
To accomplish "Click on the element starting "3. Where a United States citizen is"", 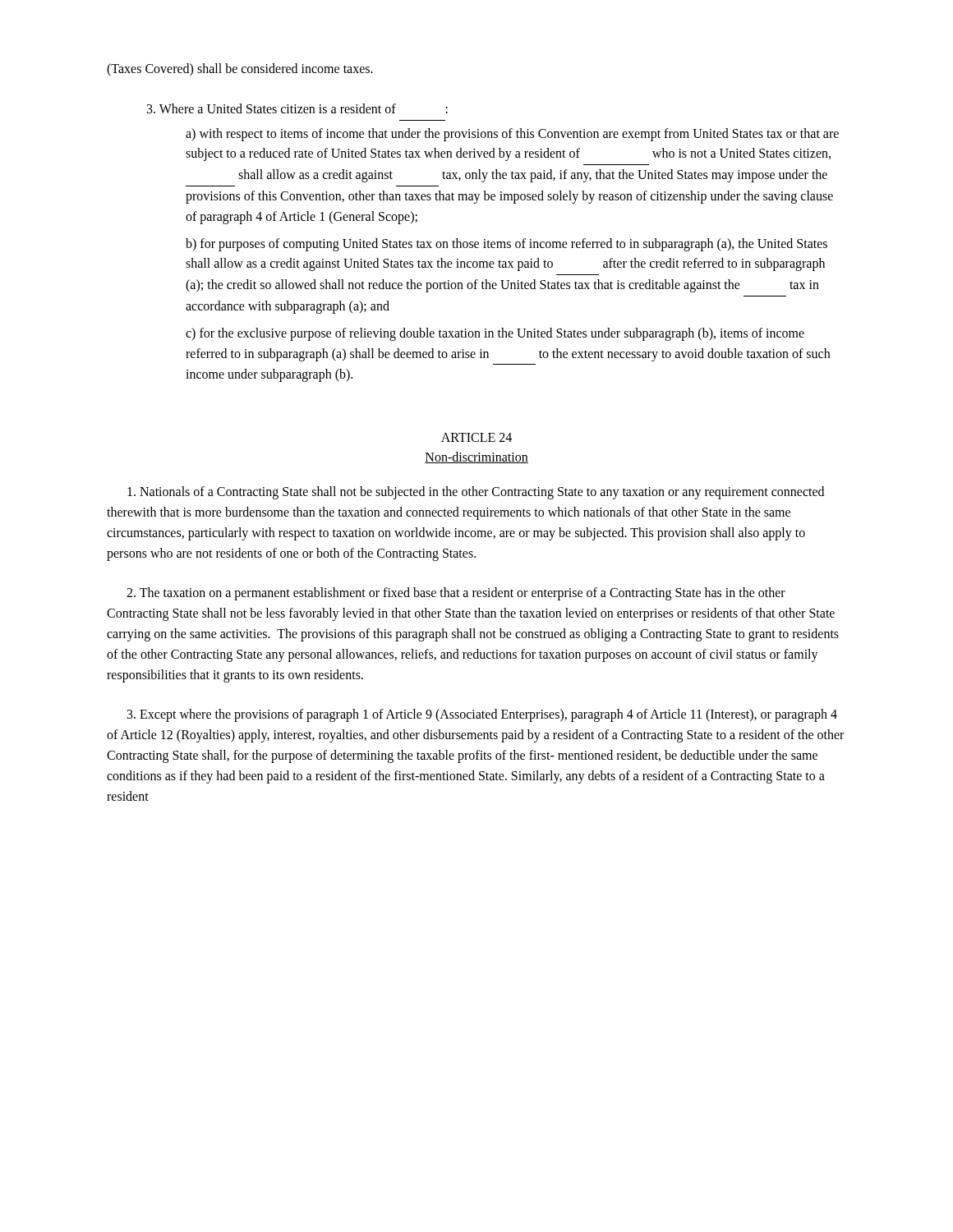I will tap(496, 242).
